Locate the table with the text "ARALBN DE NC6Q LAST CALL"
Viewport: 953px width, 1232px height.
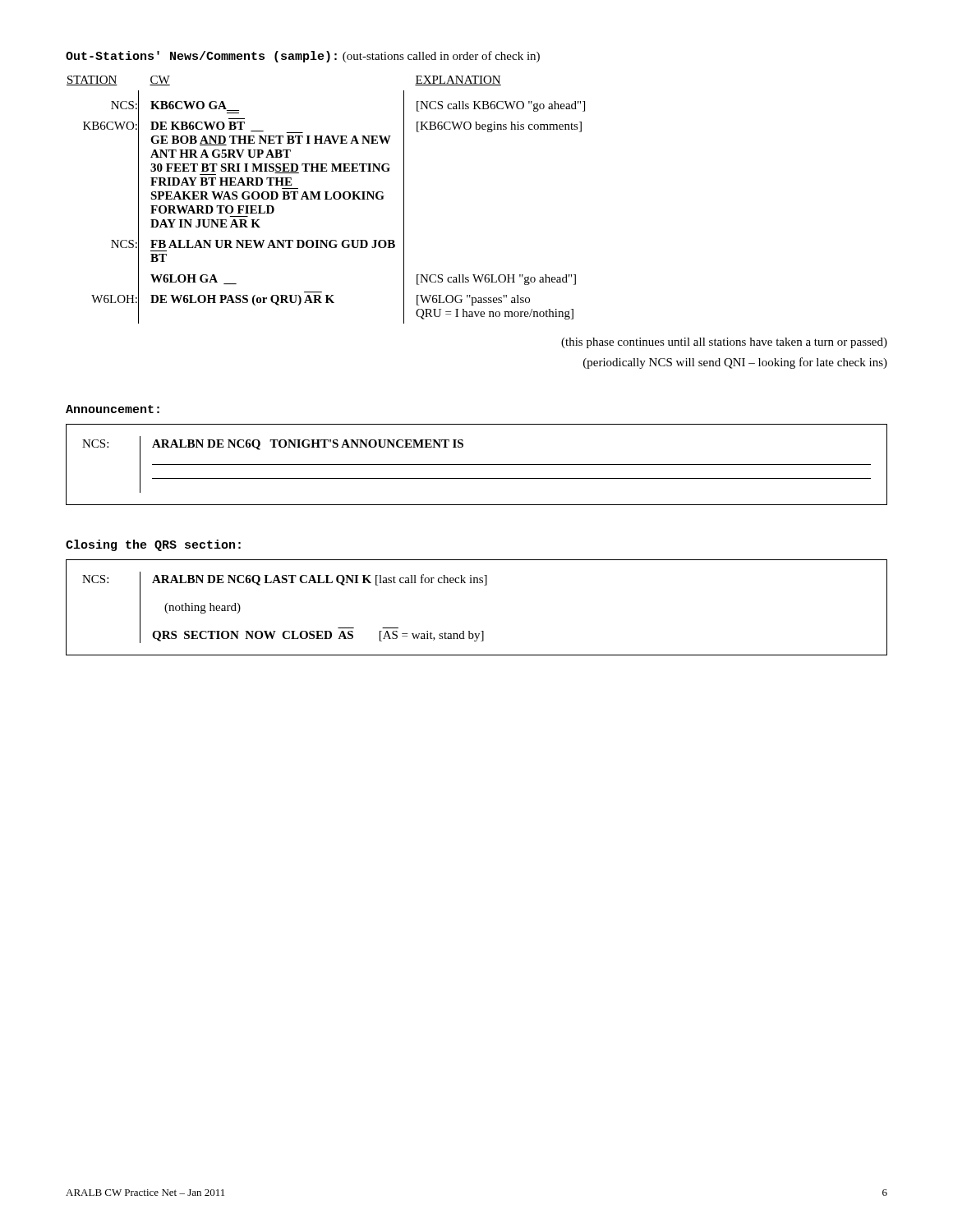click(x=476, y=607)
